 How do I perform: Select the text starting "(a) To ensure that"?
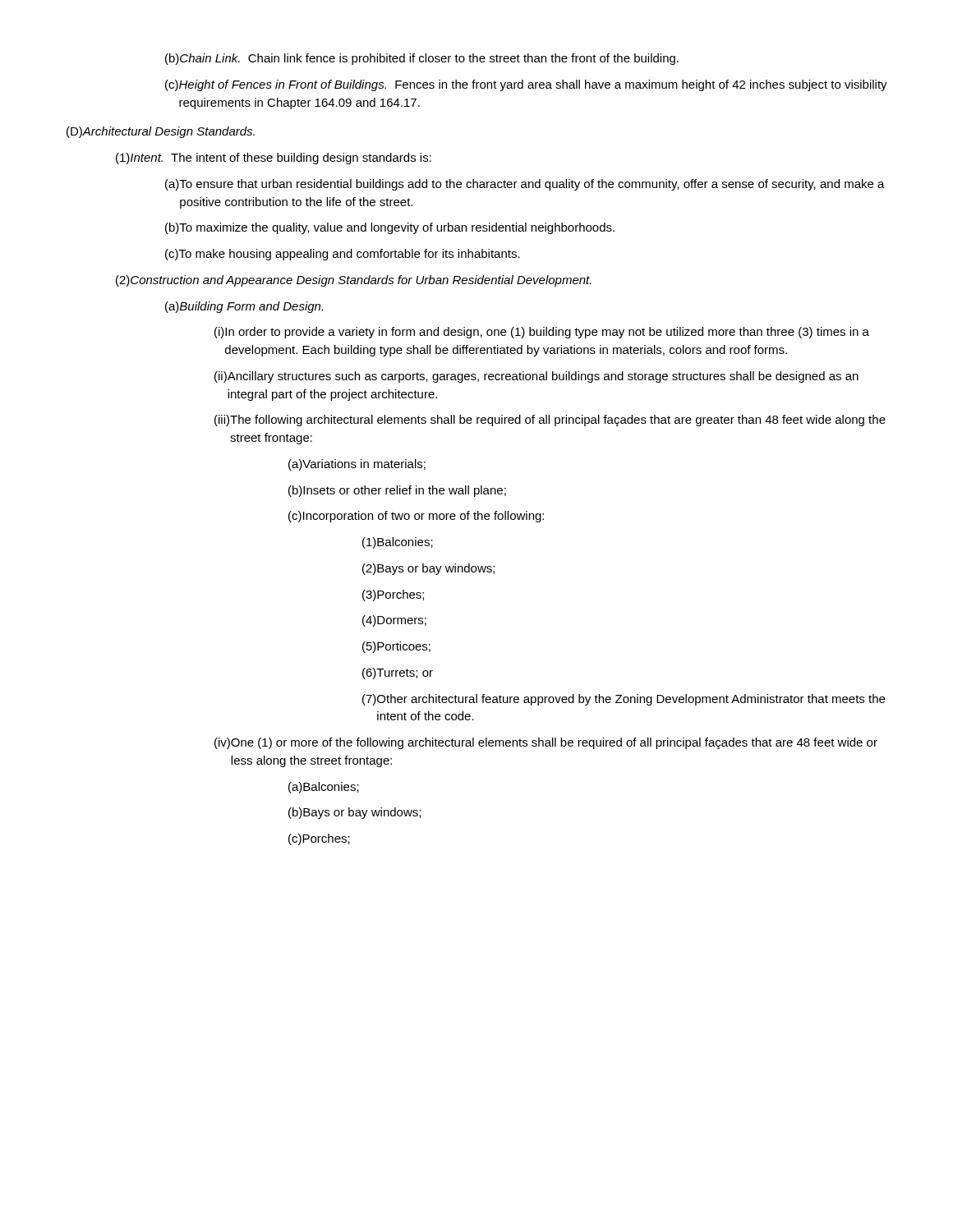(x=526, y=193)
